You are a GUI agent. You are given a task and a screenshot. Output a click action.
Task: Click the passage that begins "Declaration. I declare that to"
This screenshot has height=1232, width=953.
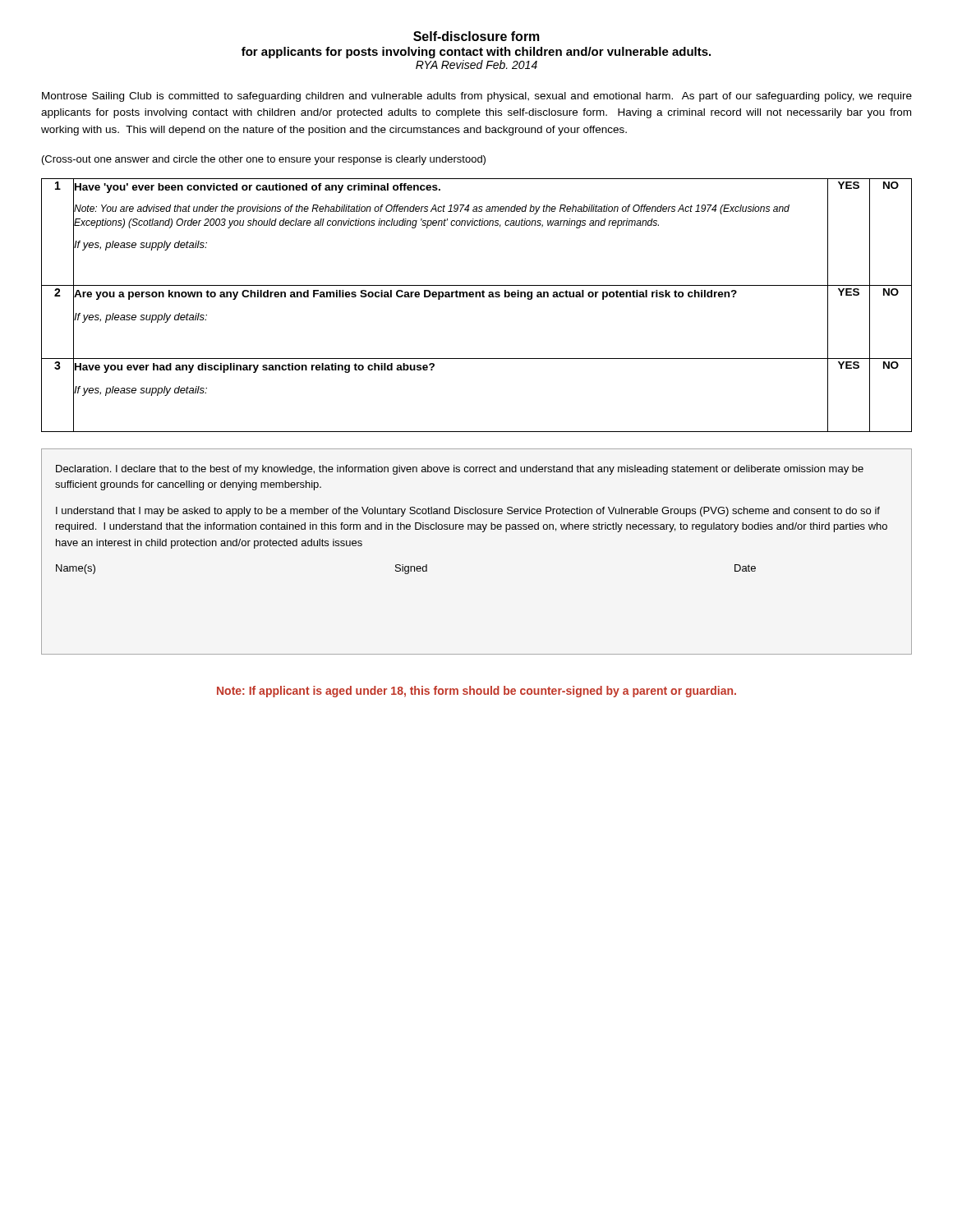point(460,470)
